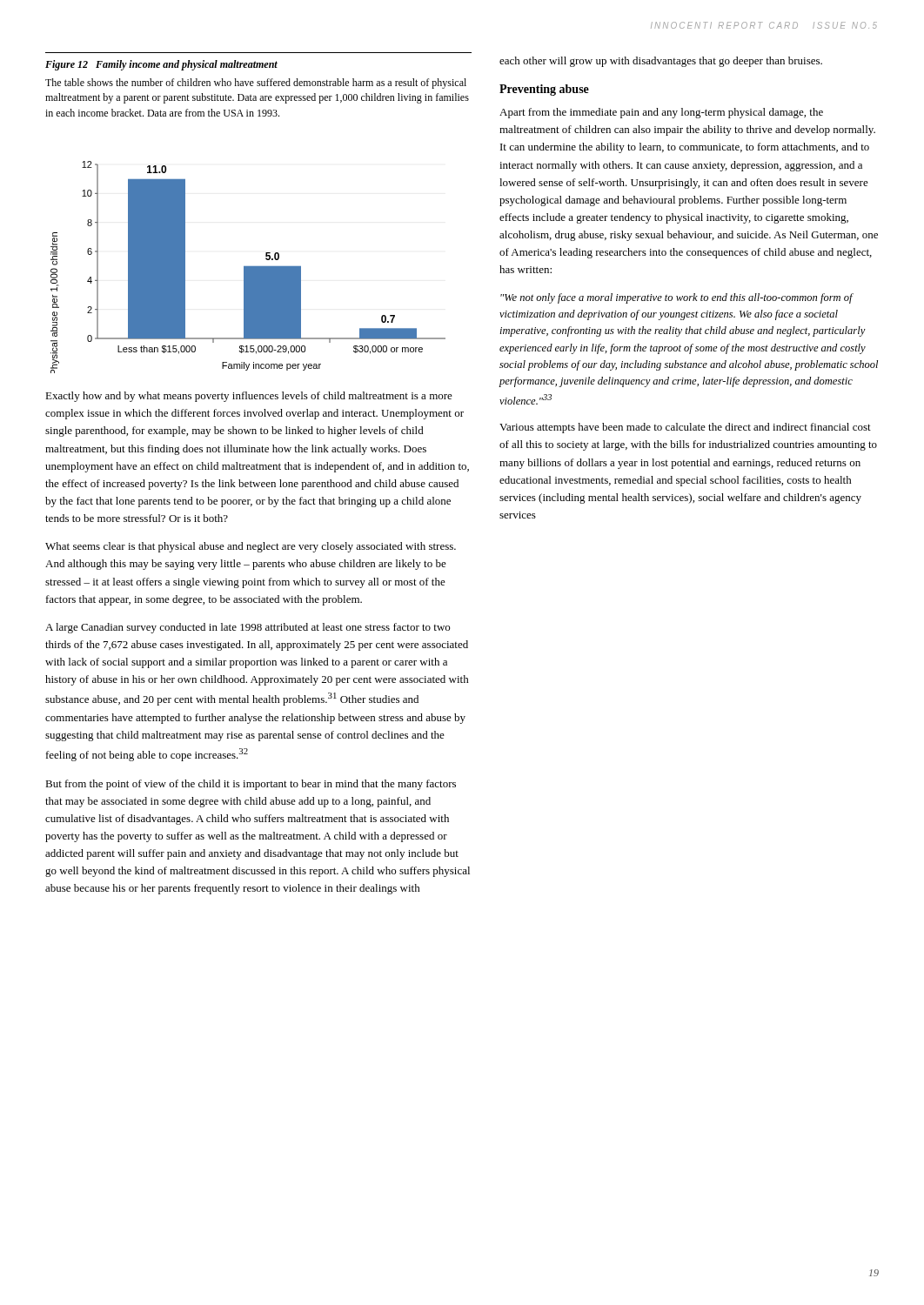Where is the passage that starts "each other will grow"?
The image size is (924, 1305).
coord(661,60)
